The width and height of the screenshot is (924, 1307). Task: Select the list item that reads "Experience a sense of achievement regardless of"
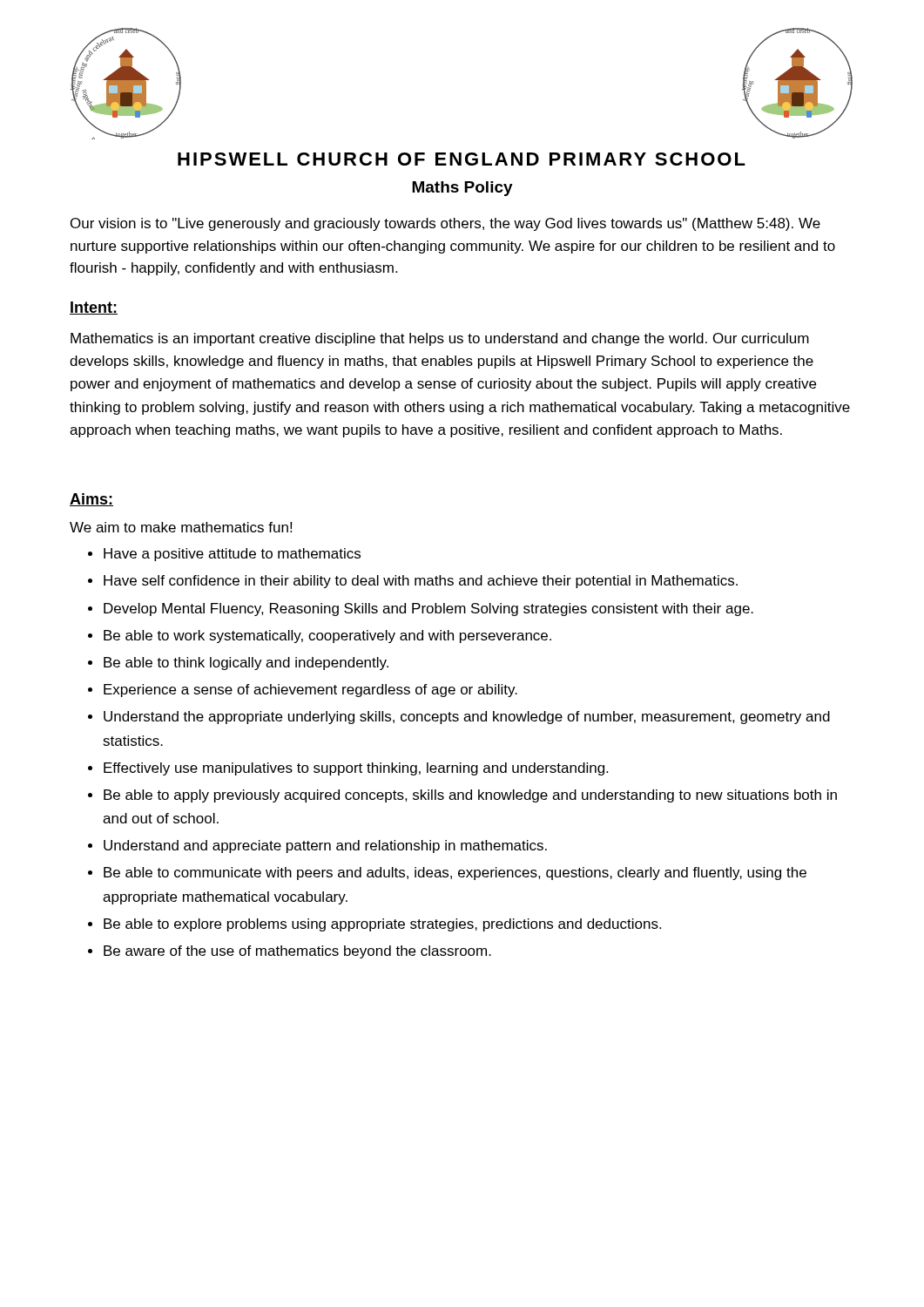click(310, 690)
